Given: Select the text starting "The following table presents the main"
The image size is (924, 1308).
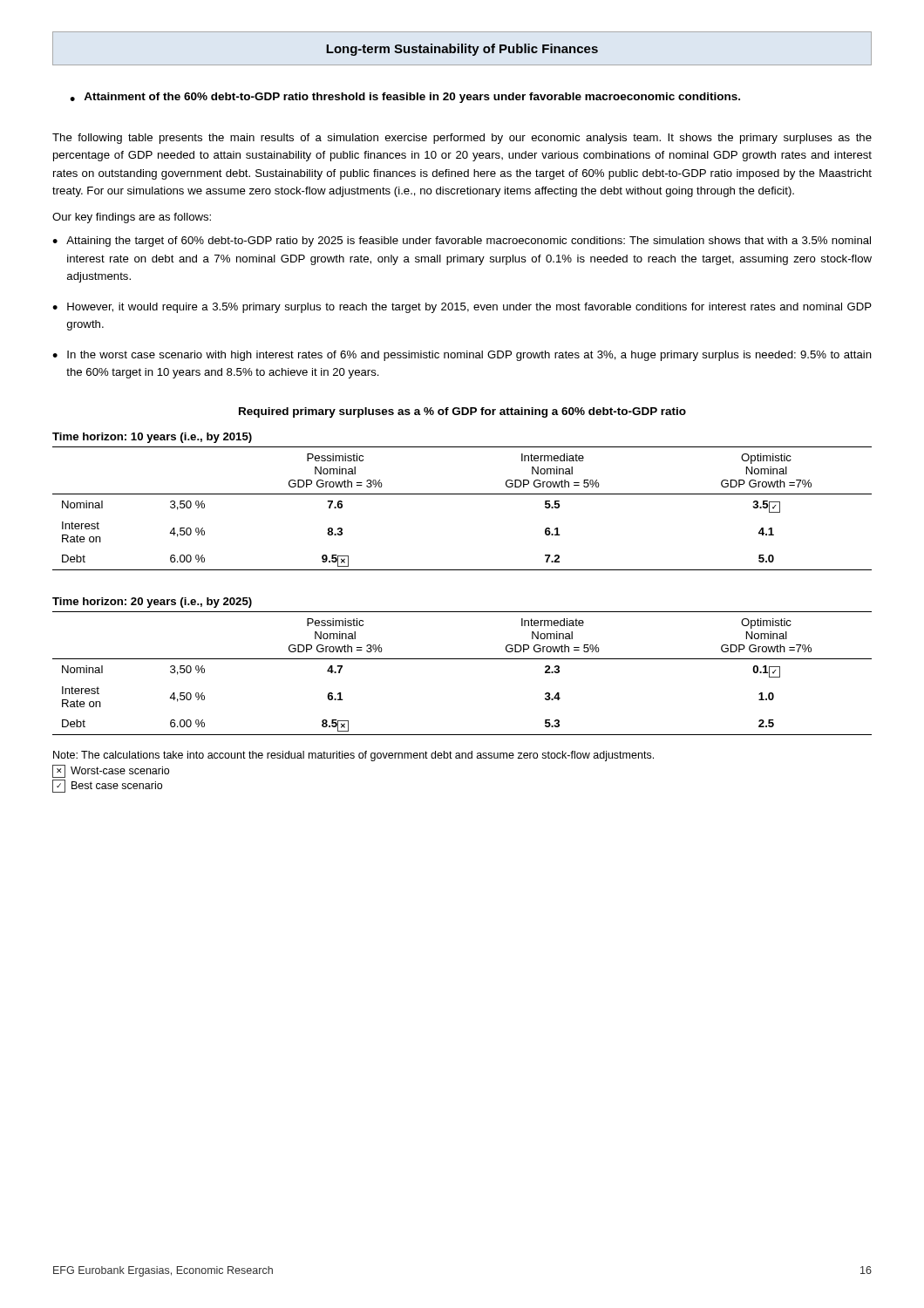Looking at the screenshot, I should [x=462, y=164].
